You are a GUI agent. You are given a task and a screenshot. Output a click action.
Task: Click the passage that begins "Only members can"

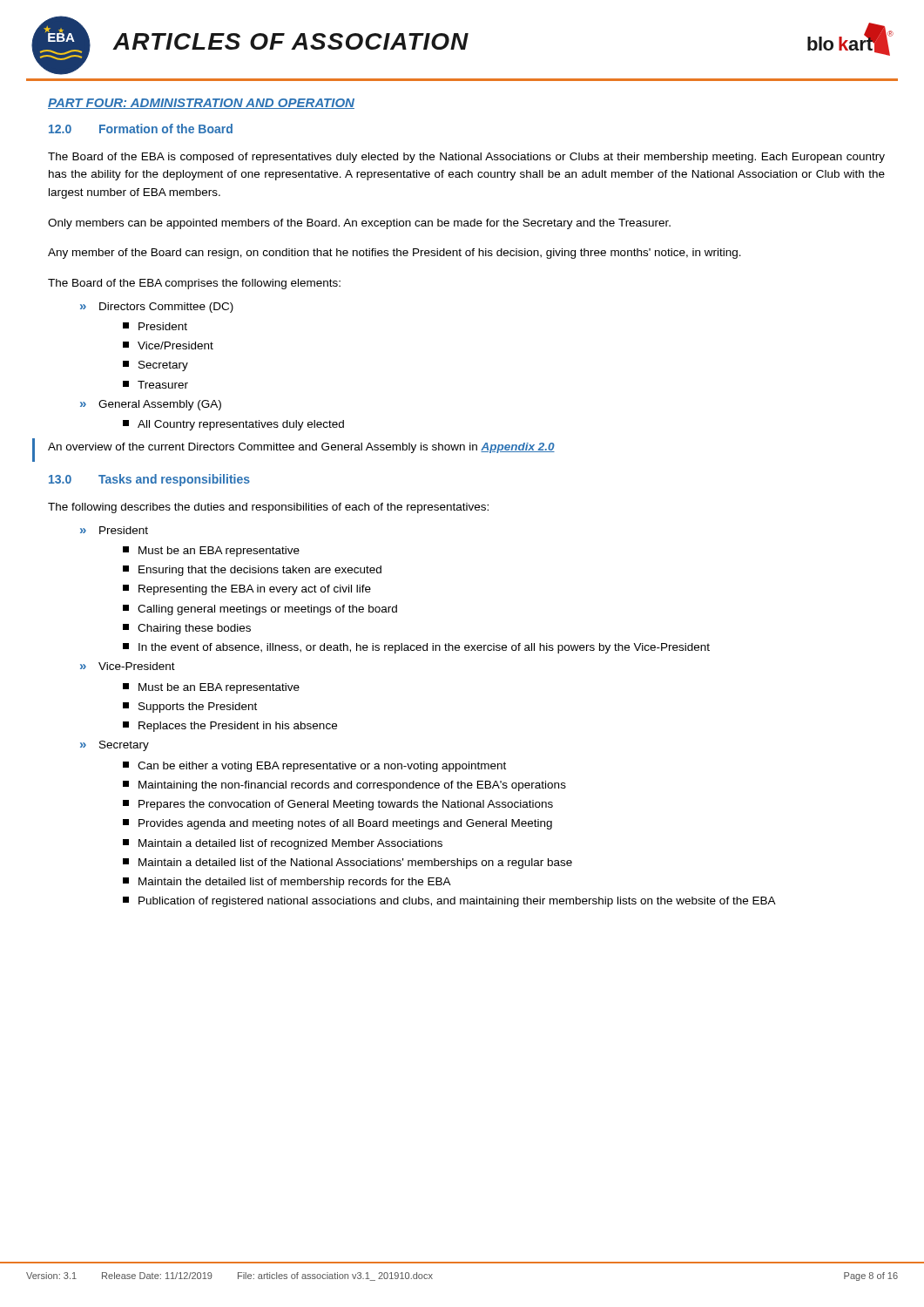pos(466,223)
